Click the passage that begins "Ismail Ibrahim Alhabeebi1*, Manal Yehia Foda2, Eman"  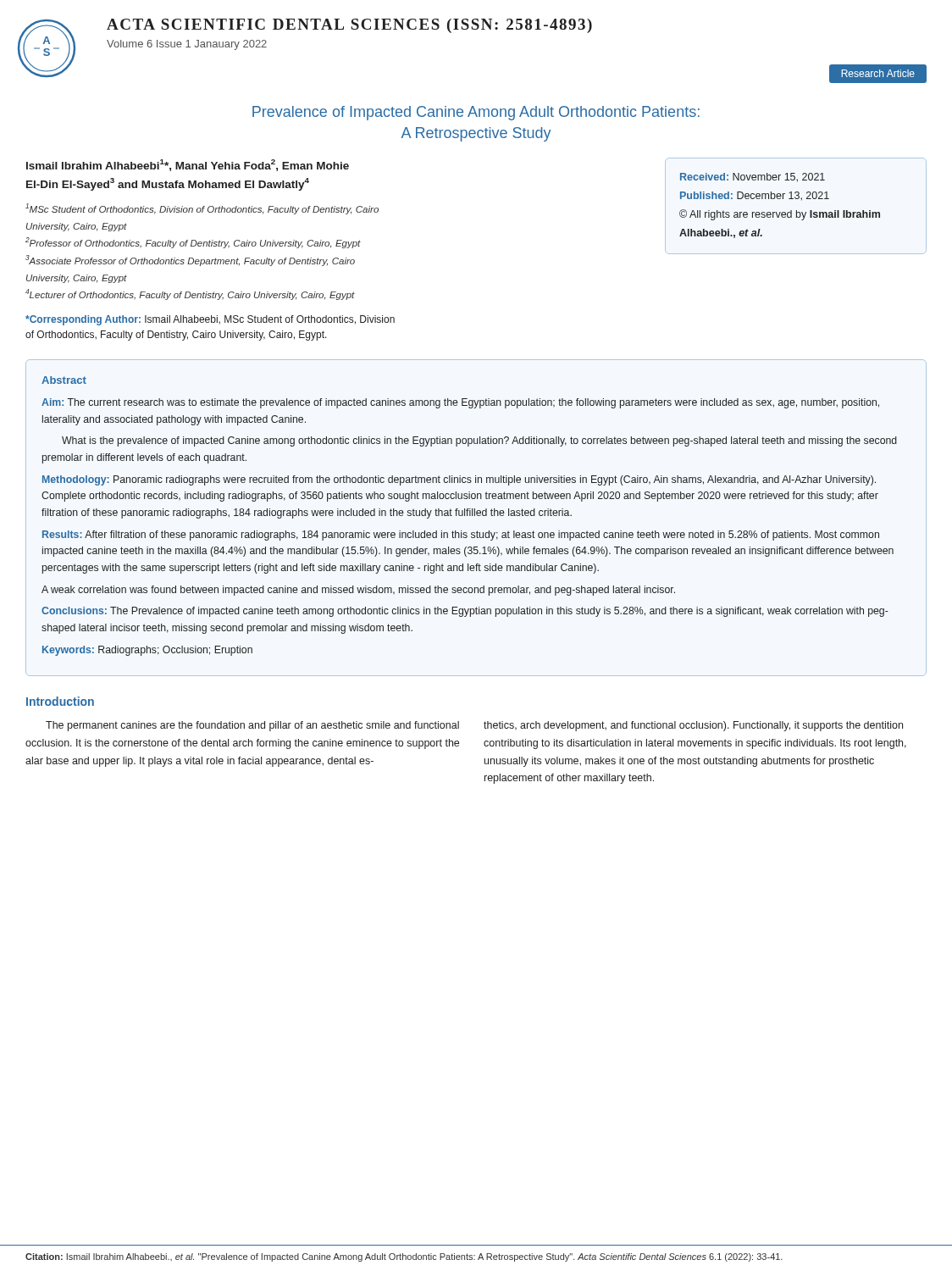coord(187,174)
